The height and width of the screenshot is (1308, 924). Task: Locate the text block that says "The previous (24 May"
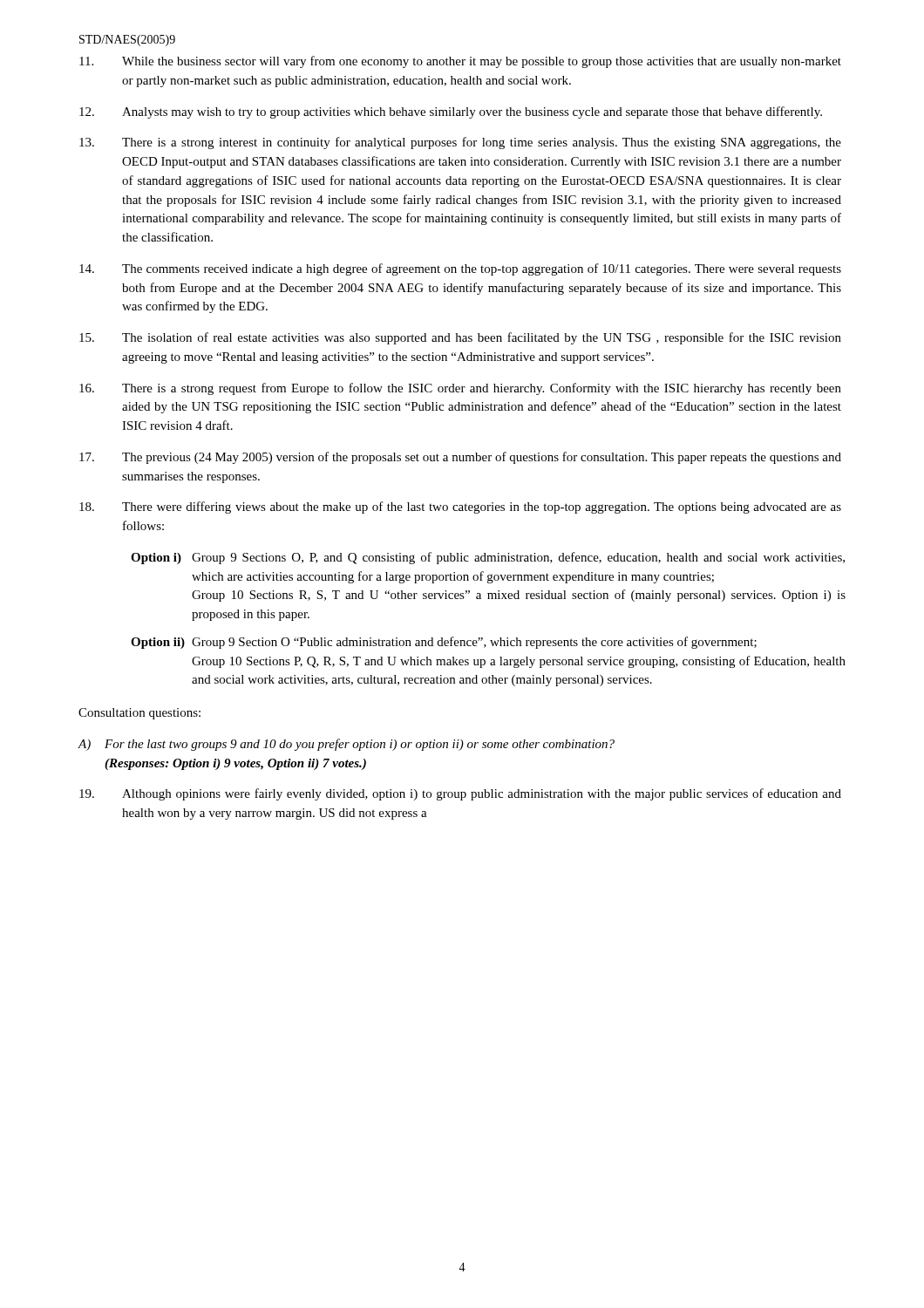(x=460, y=467)
